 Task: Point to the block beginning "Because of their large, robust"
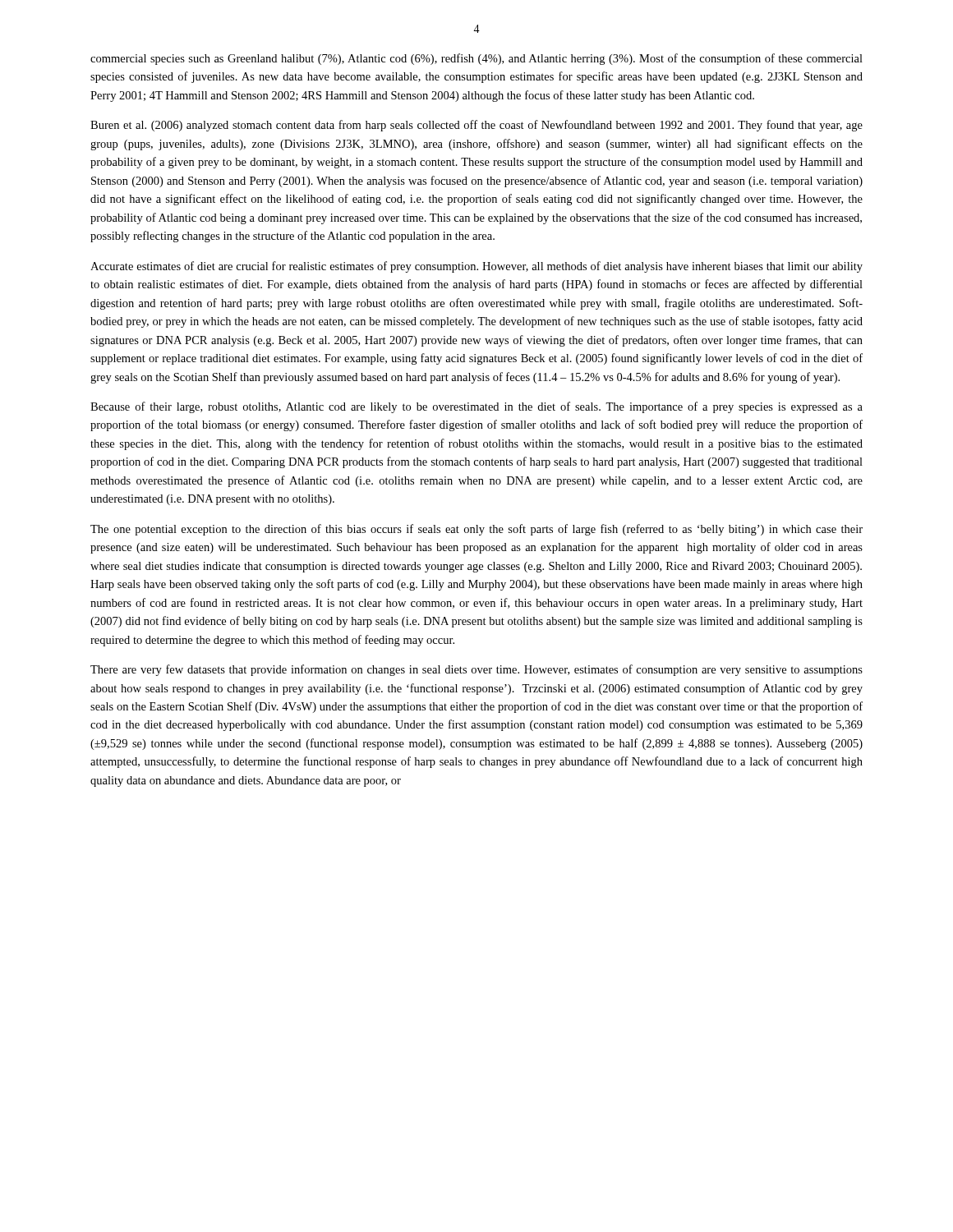point(476,453)
